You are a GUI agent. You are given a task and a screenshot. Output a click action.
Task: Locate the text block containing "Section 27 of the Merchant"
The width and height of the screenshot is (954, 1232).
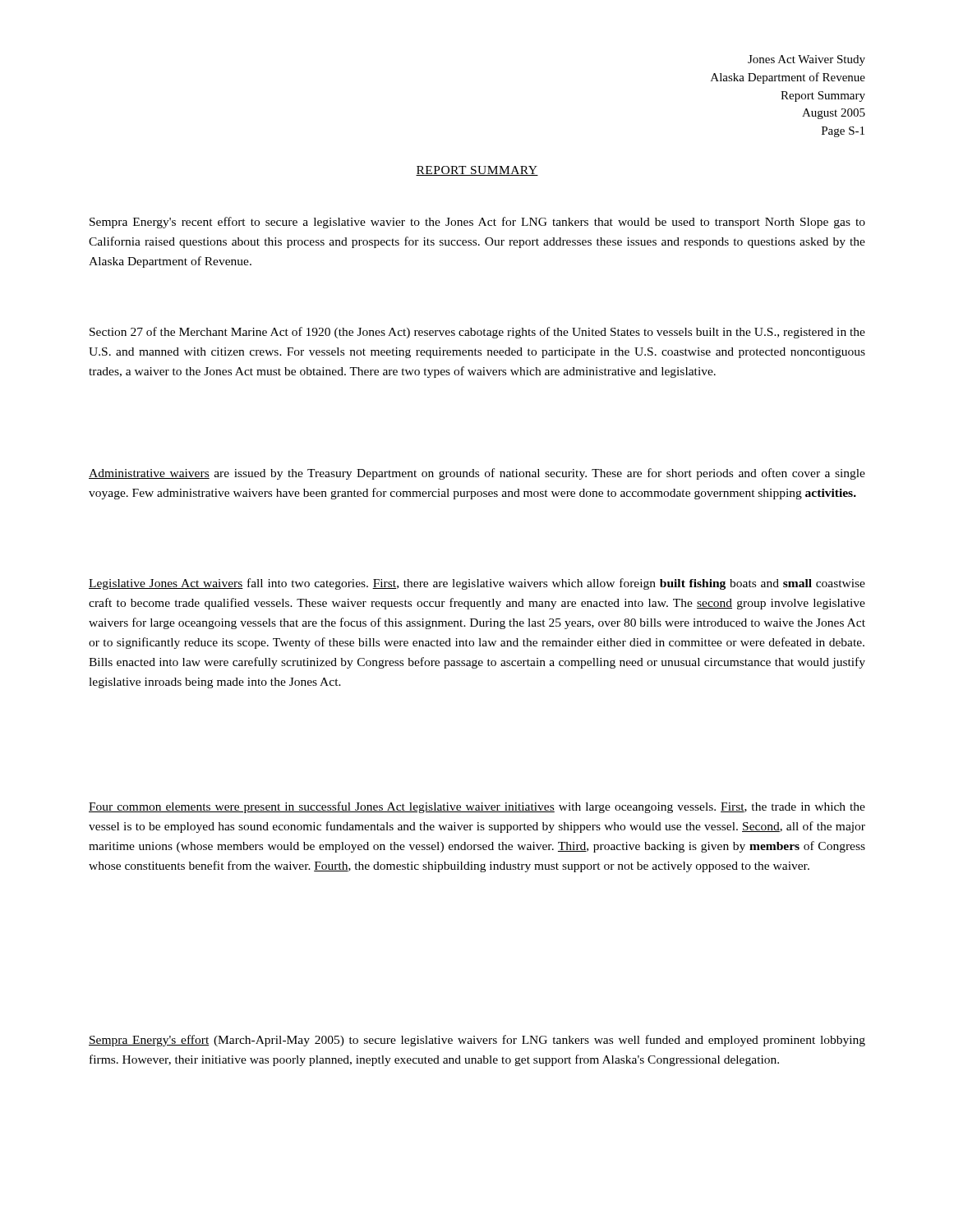coord(477,351)
